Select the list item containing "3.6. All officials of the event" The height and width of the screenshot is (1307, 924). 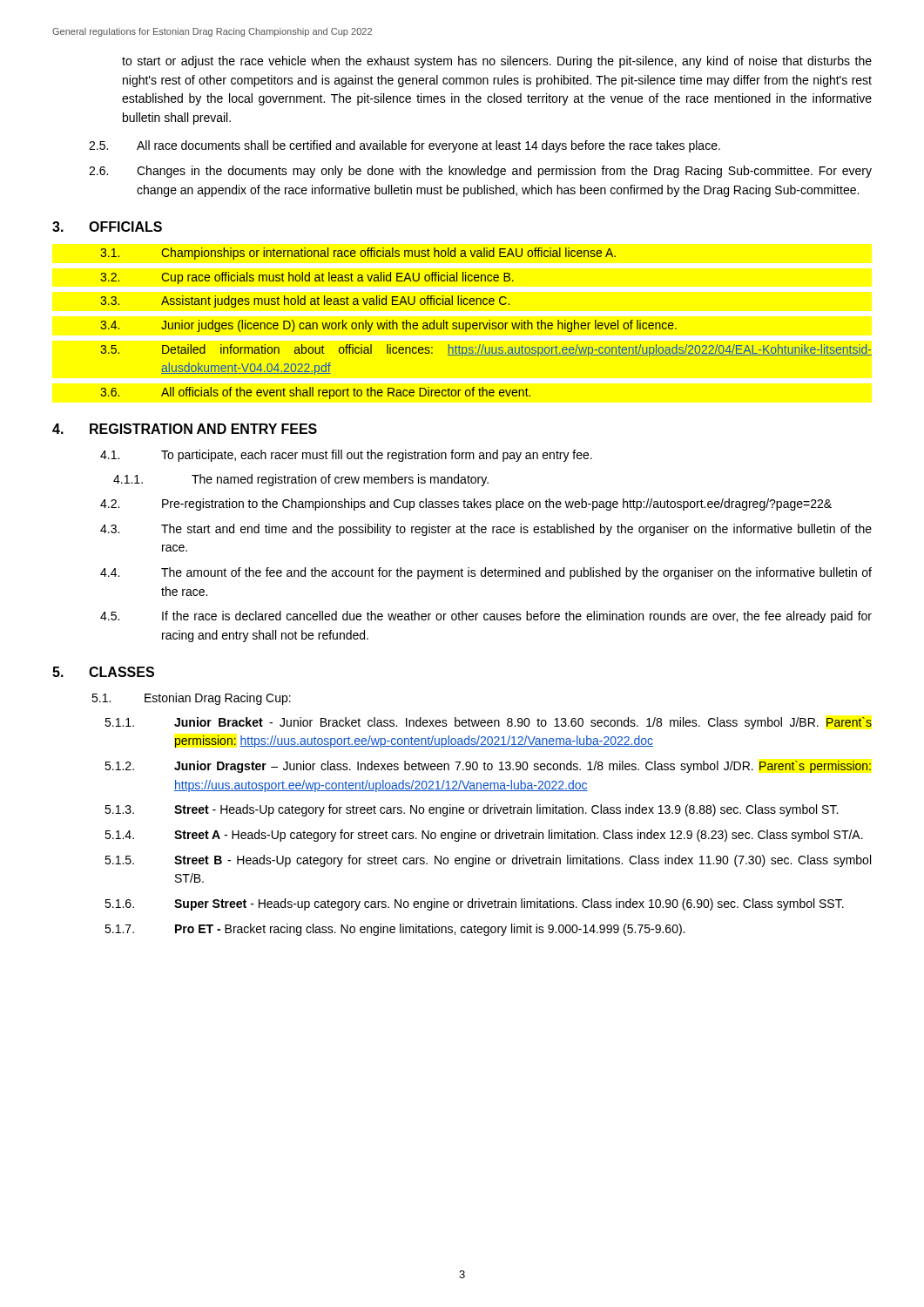[x=462, y=393]
